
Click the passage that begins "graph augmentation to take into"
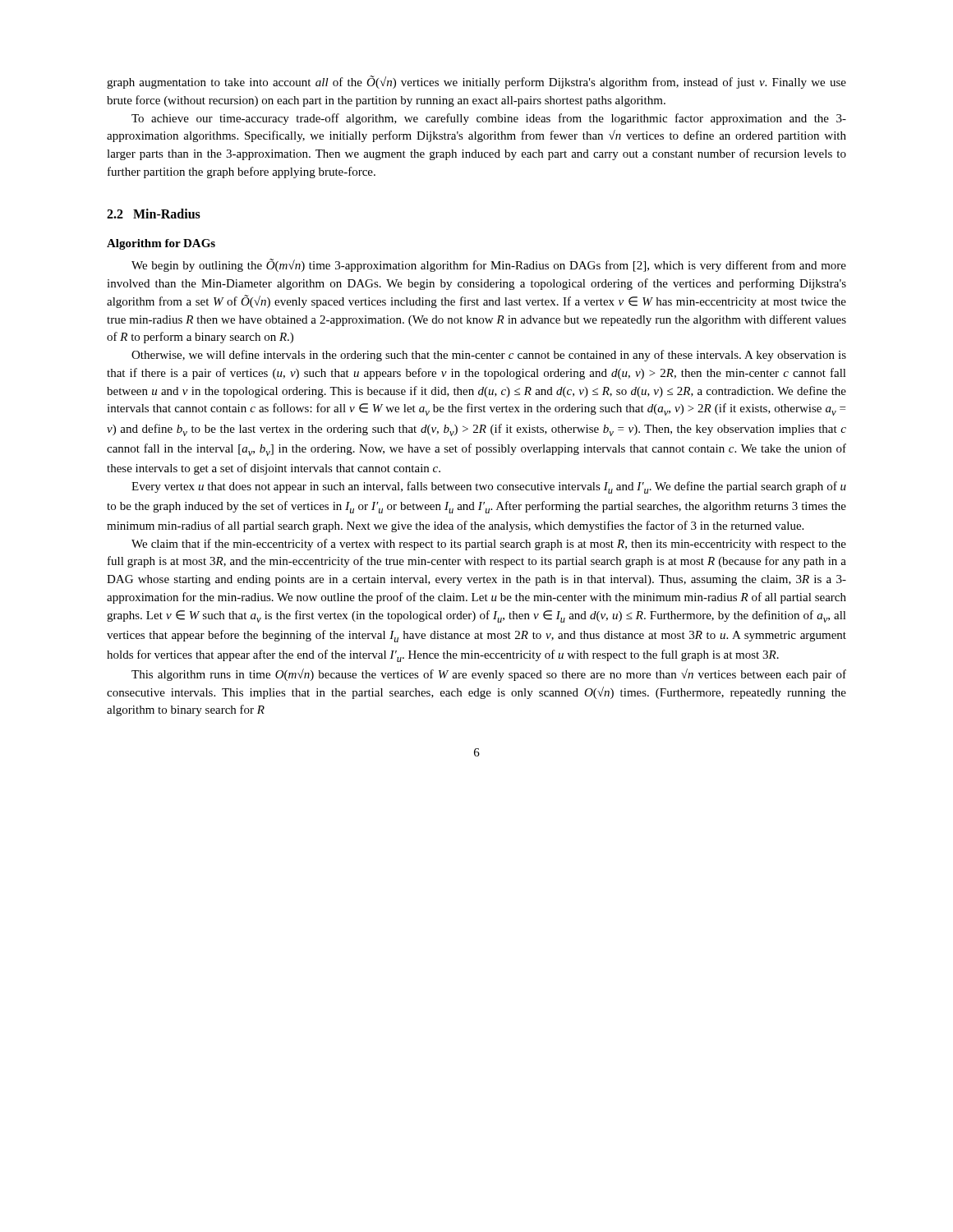click(x=476, y=128)
